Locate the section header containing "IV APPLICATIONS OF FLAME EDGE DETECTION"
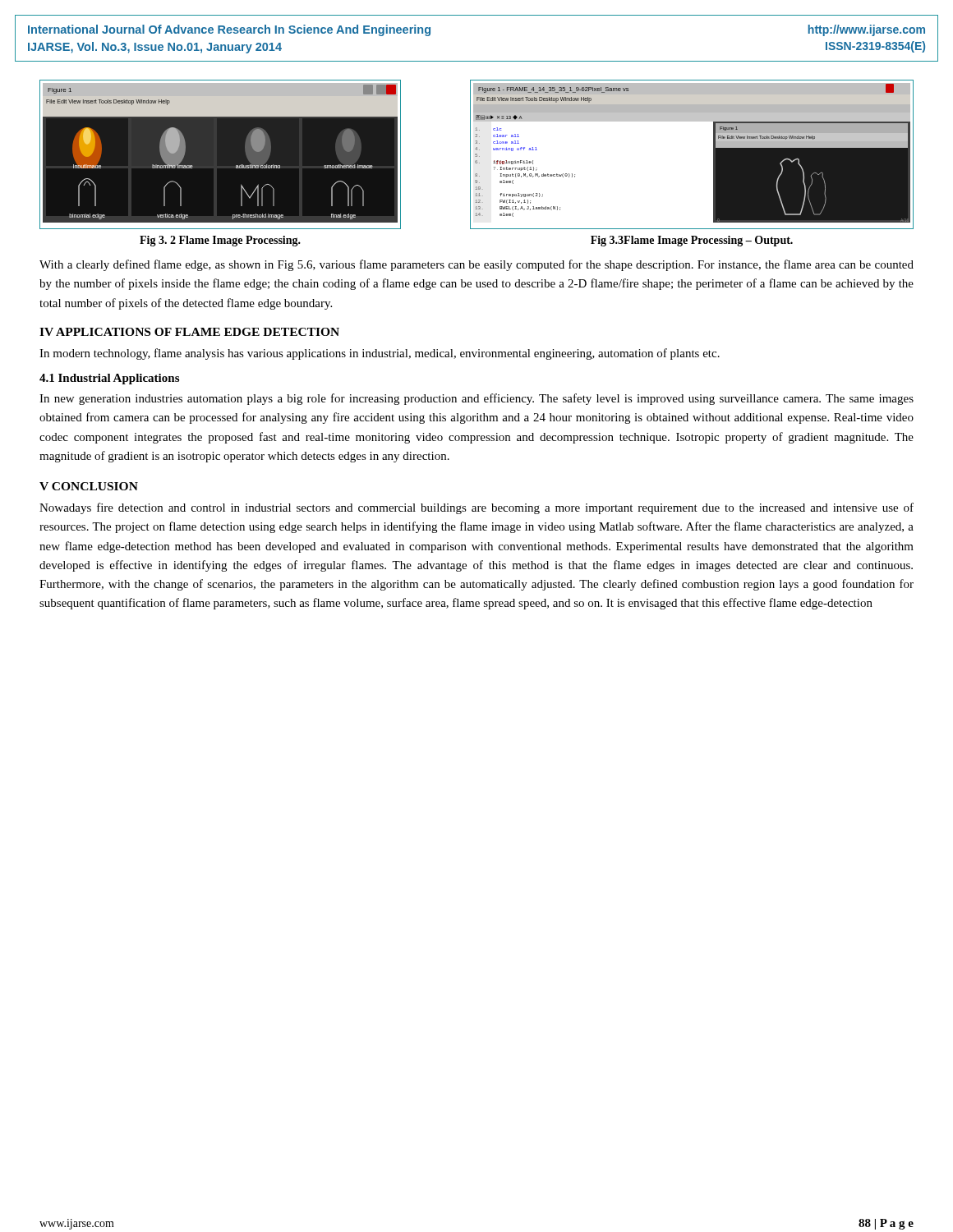This screenshot has height=1232, width=953. pyautogui.click(x=190, y=331)
